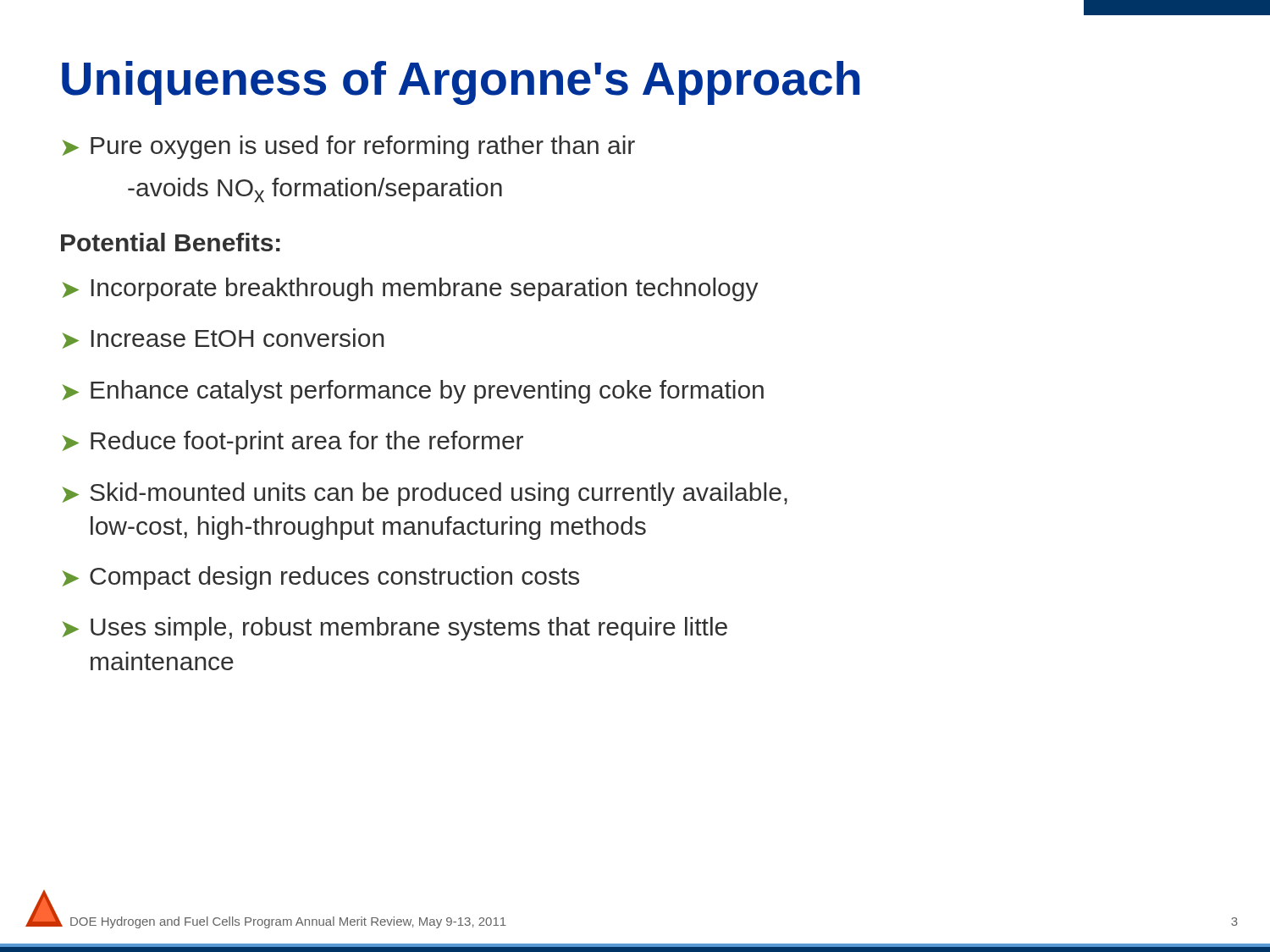The width and height of the screenshot is (1270, 952).
Task: Select the region starting "Potential Benefits:"
Action: [x=171, y=242]
